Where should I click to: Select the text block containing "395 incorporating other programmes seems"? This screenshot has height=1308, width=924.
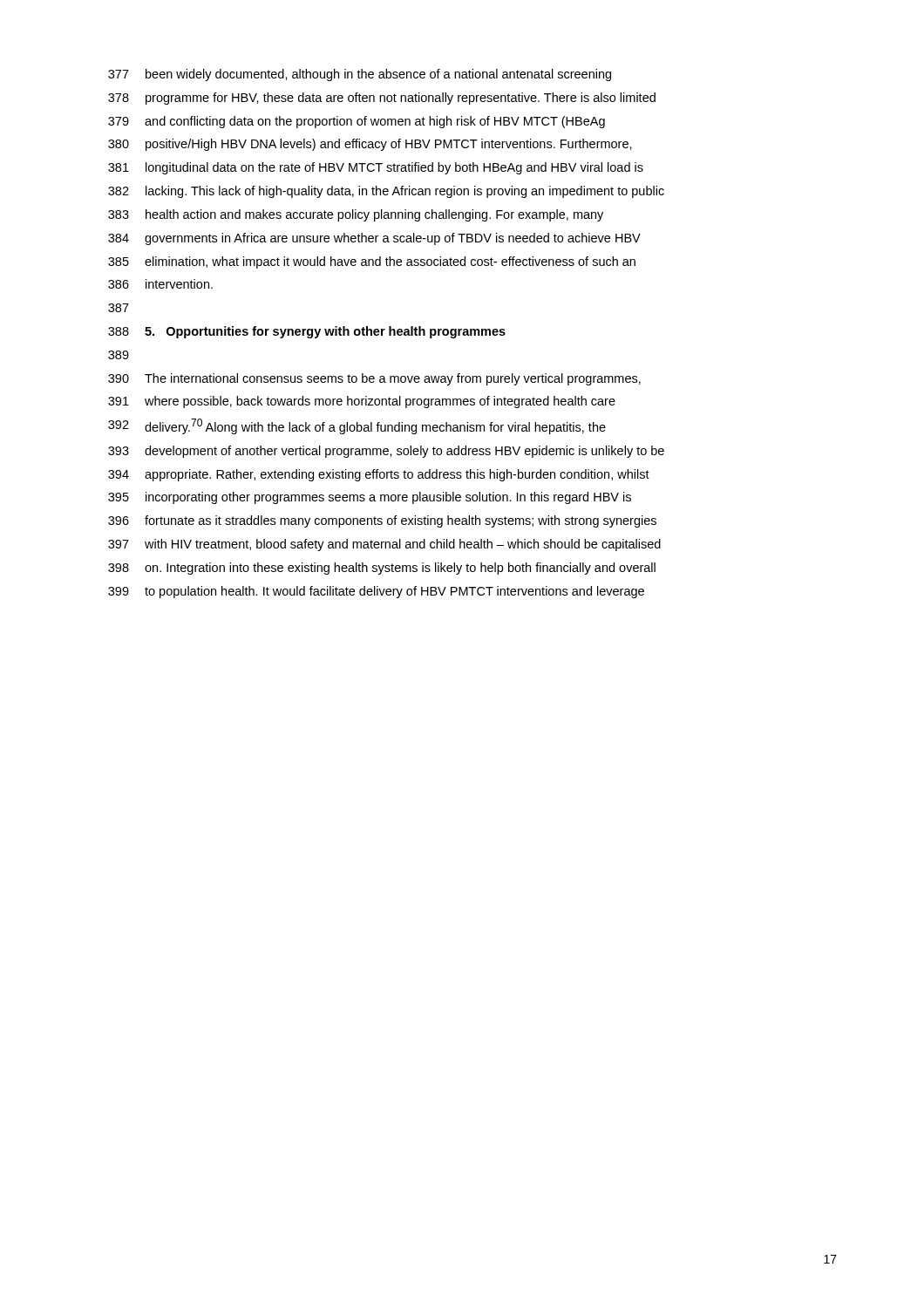462,498
